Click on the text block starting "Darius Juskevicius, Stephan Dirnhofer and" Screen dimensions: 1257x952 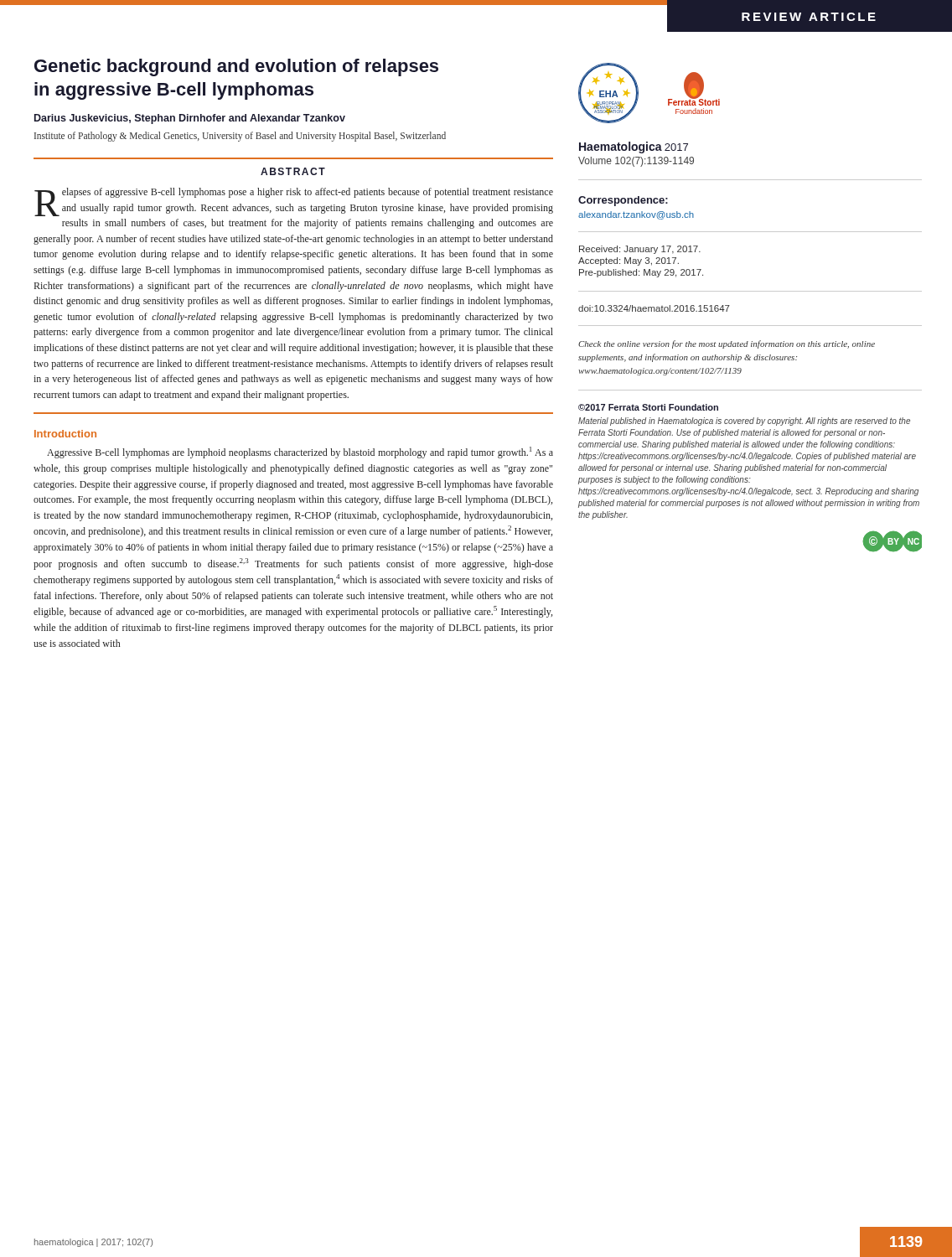click(x=189, y=118)
